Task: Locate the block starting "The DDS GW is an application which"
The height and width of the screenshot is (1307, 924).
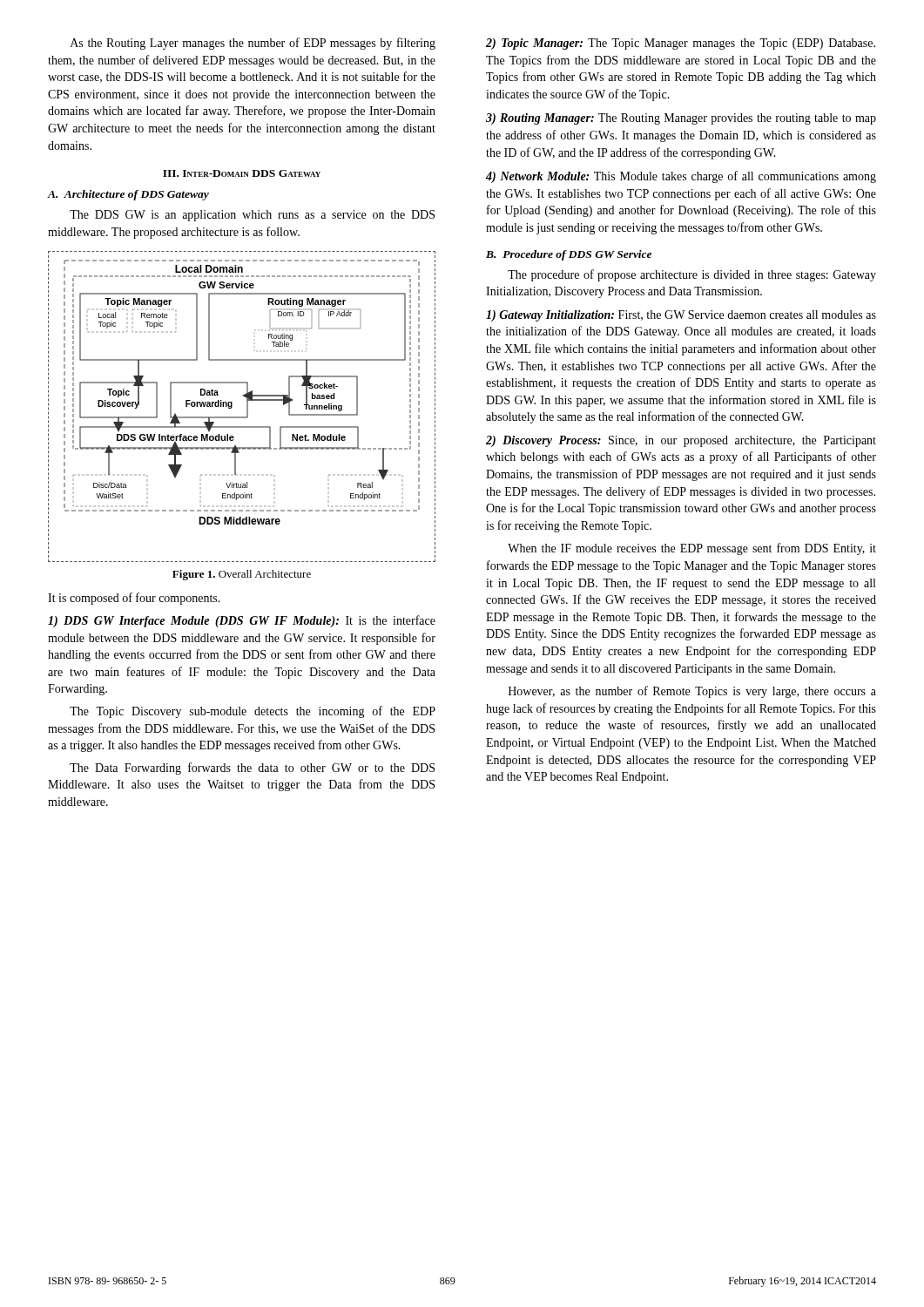Action: (x=242, y=224)
